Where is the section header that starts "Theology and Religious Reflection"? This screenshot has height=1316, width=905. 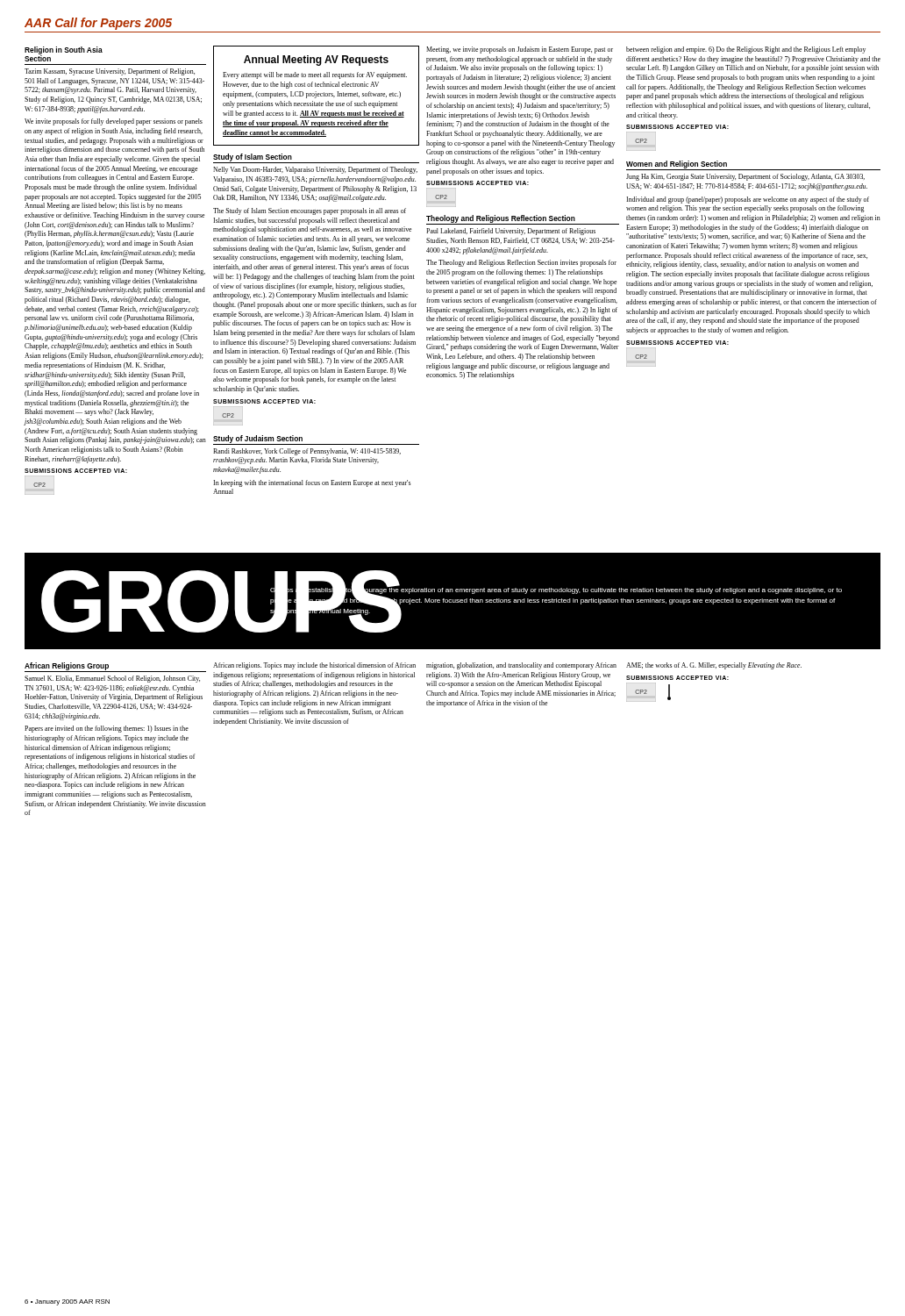tap(501, 219)
